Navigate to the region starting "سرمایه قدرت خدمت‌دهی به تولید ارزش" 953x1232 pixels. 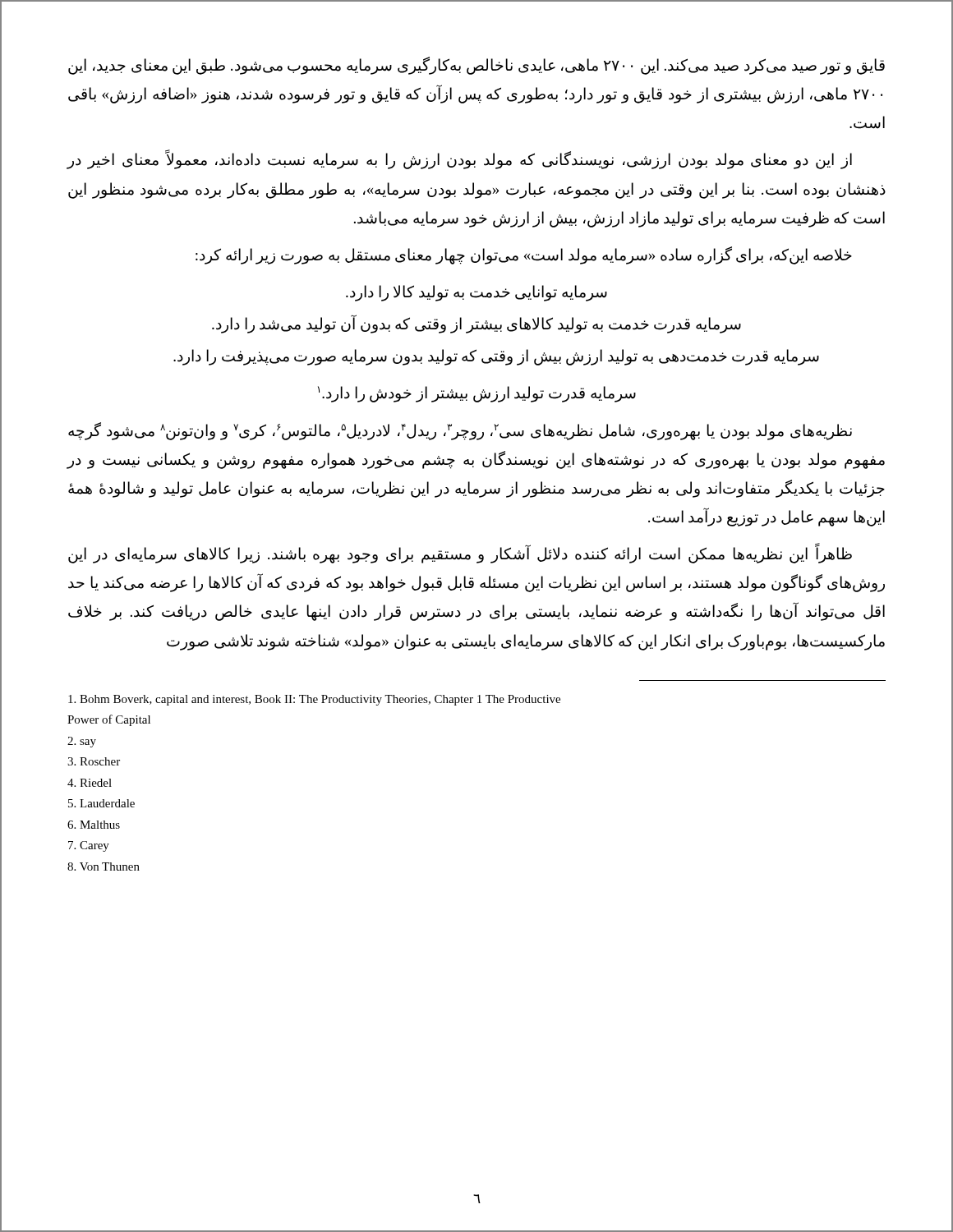click(x=496, y=356)
